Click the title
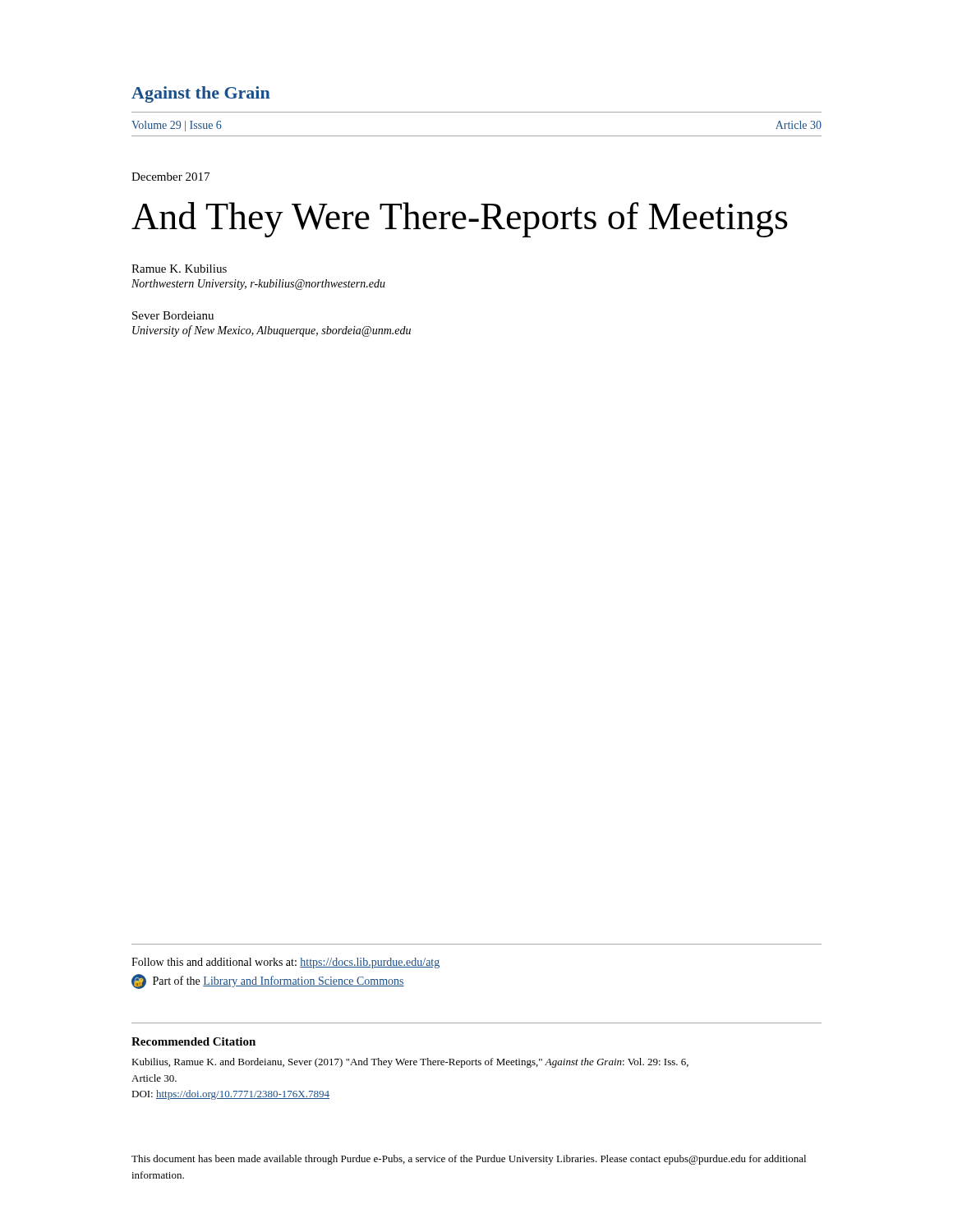 click(x=476, y=217)
